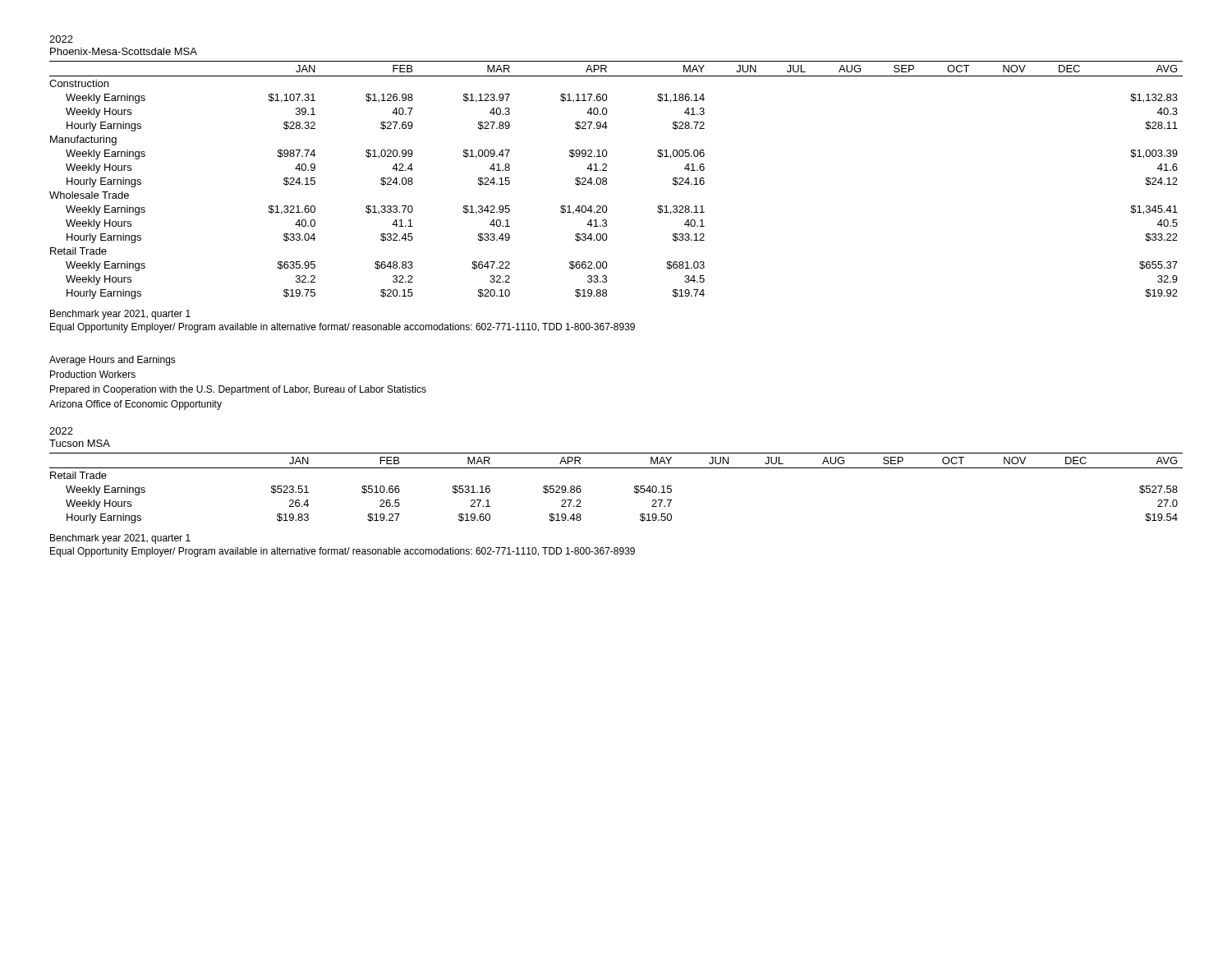
Task: Point to "Arizona Office of Economic Opportunity"
Action: pos(135,404)
